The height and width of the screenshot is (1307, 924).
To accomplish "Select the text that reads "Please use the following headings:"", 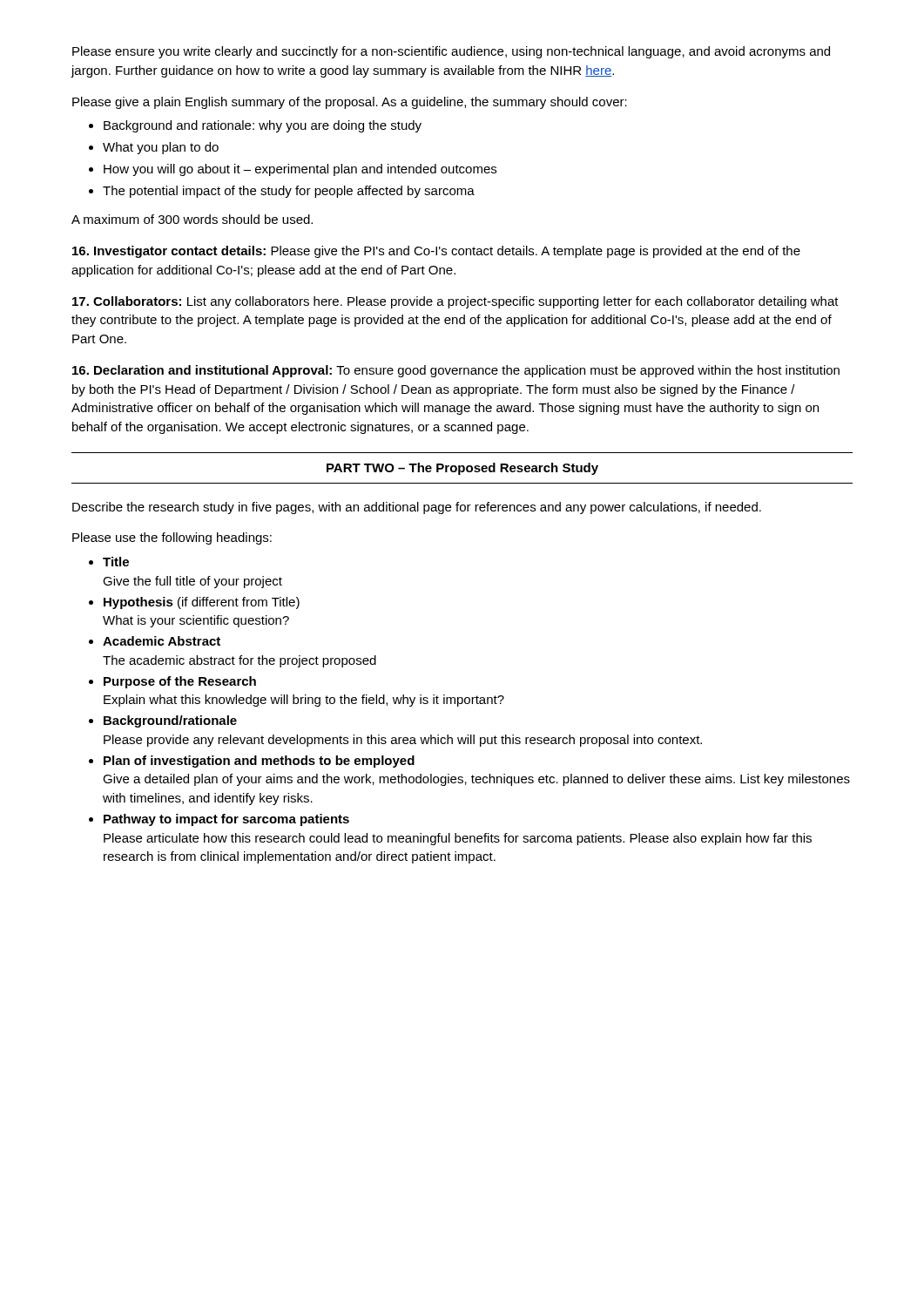I will pos(172,537).
